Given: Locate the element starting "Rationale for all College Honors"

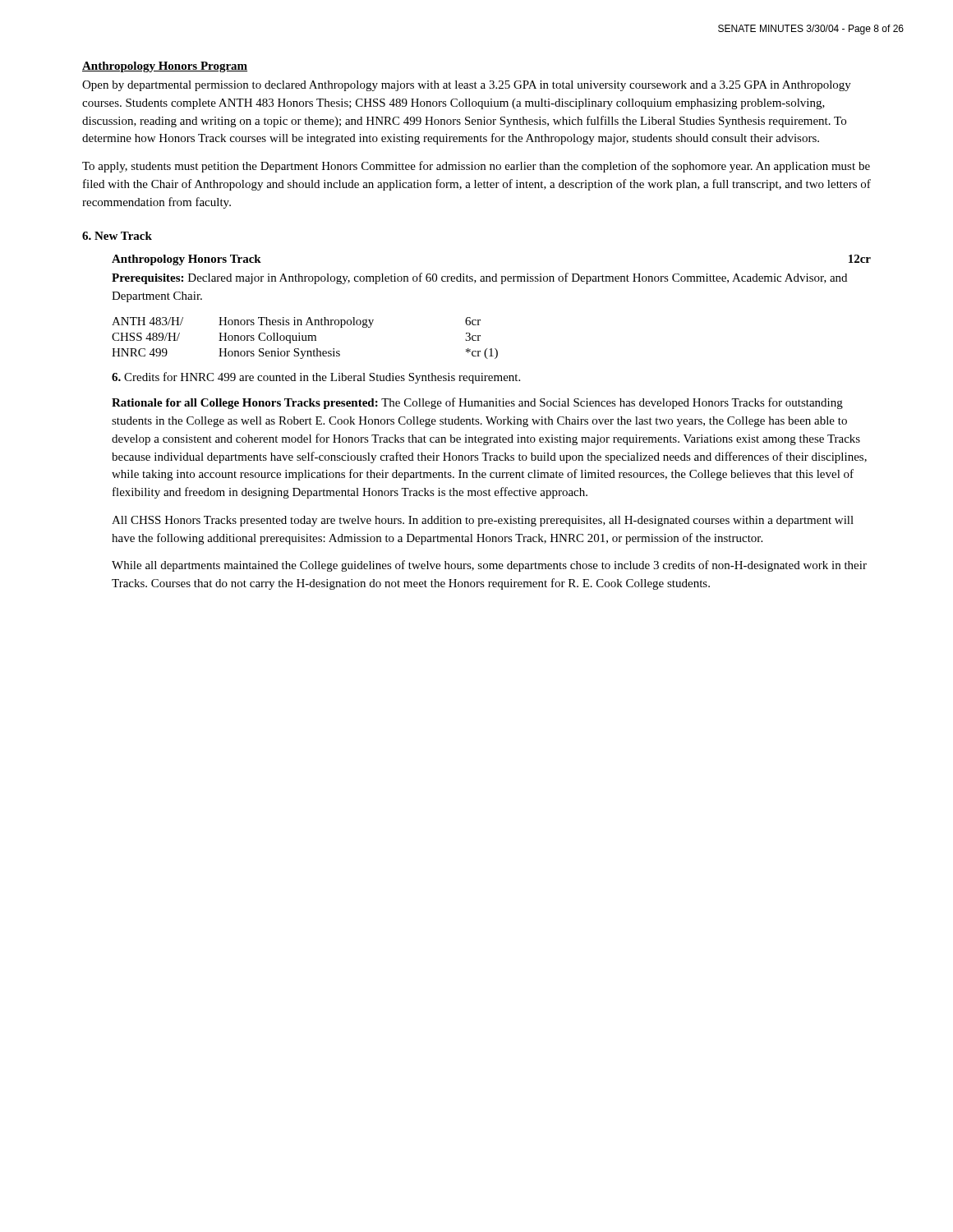Looking at the screenshot, I should pyautogui.click(x=491, y=448).
